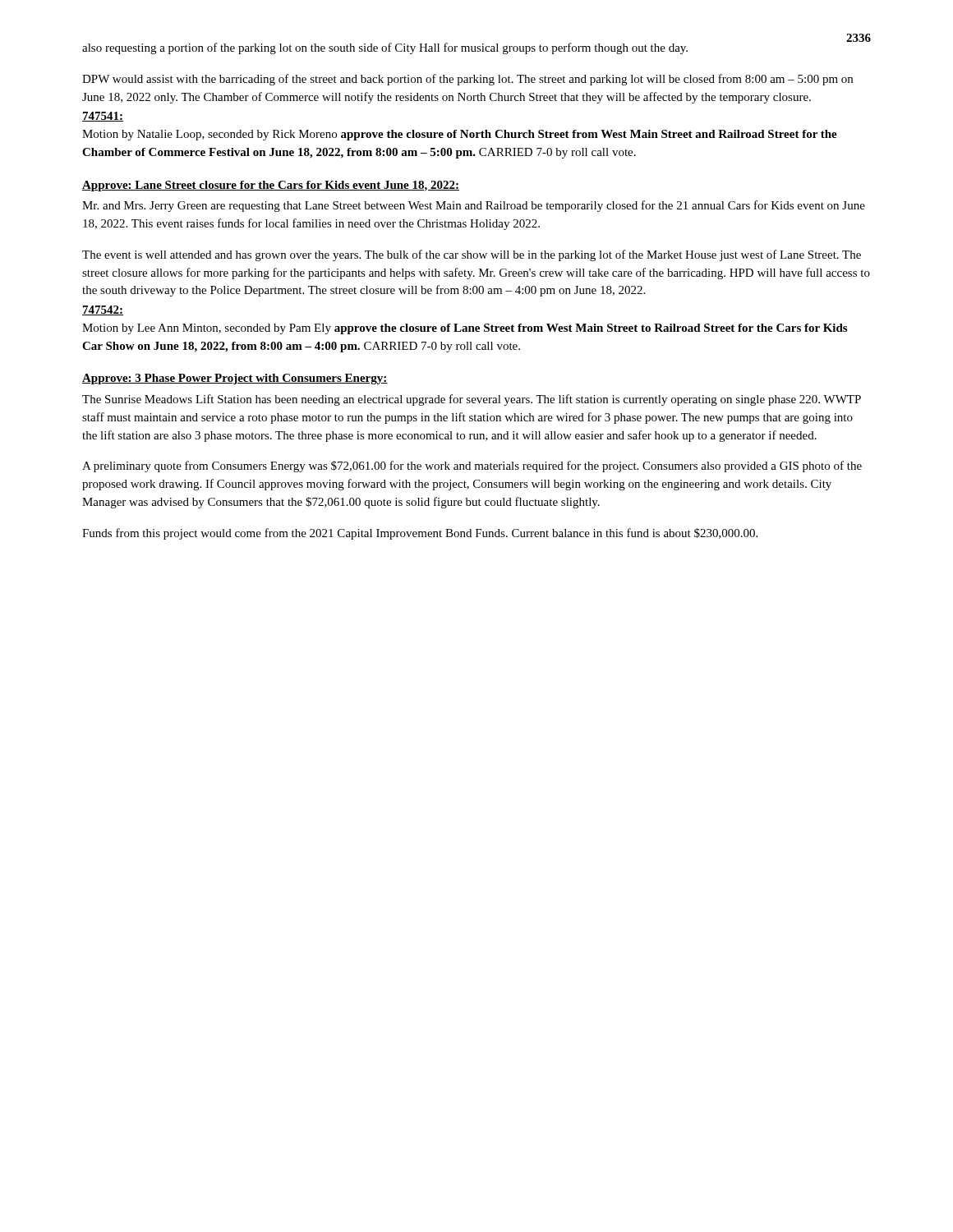Screen dimensions: 1232x953
Task: Select the text block that says "A preliminary quote from Consumers Energy was"
Action: pos(472,484)
